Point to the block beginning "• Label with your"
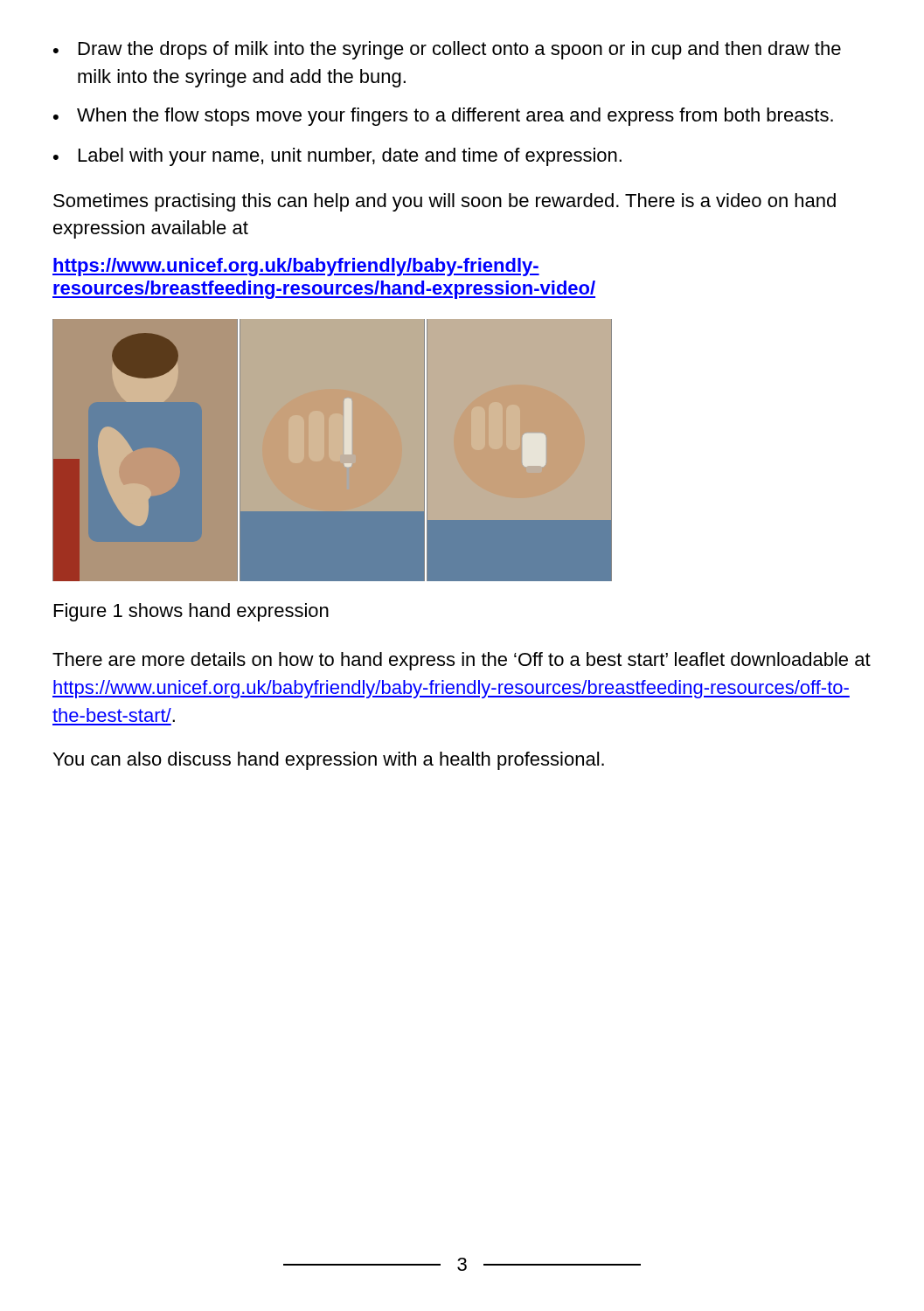924x1311 pixels. pos(462,156)
